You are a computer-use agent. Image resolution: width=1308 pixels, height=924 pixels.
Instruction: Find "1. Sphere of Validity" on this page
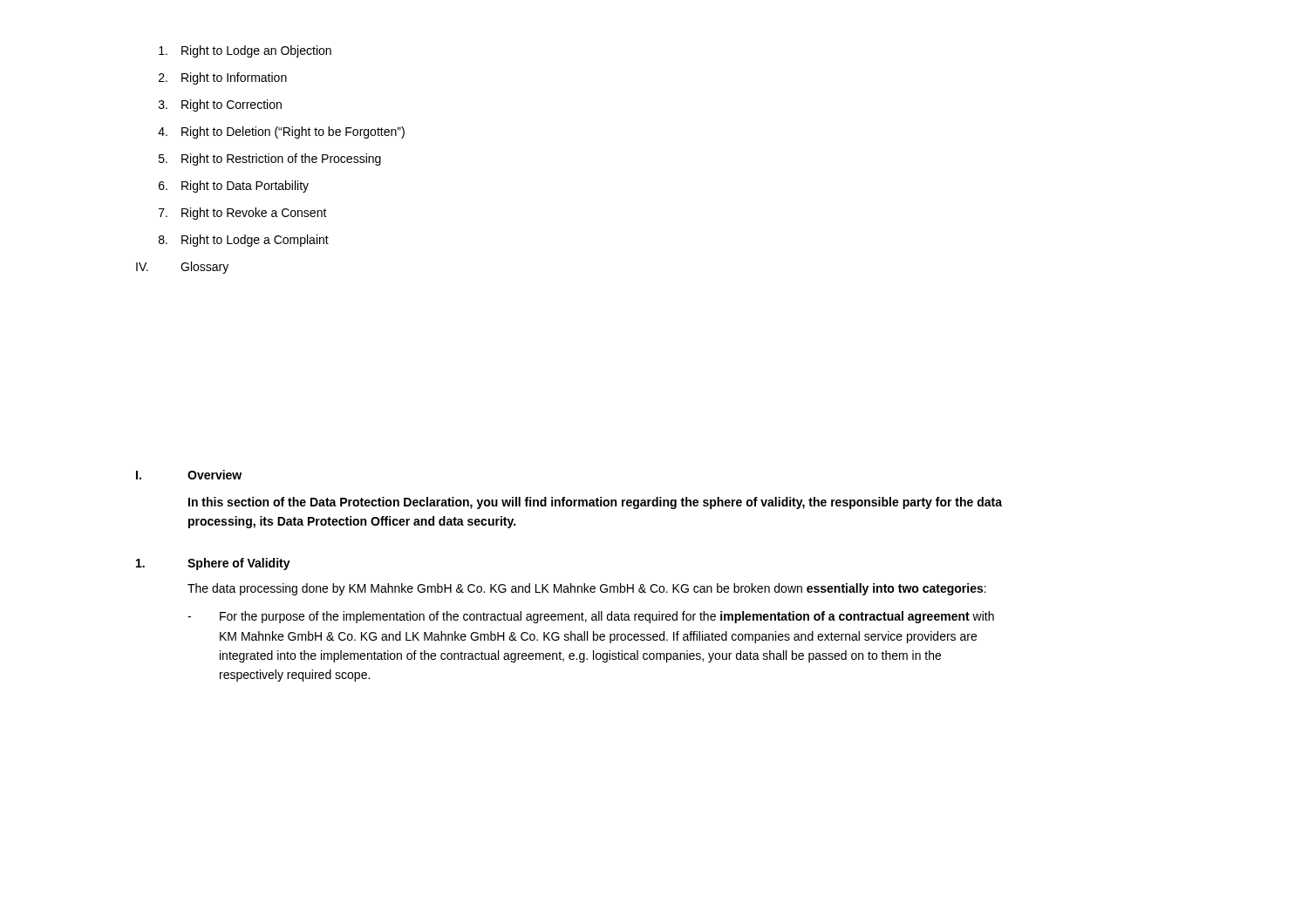pos(213,563)
